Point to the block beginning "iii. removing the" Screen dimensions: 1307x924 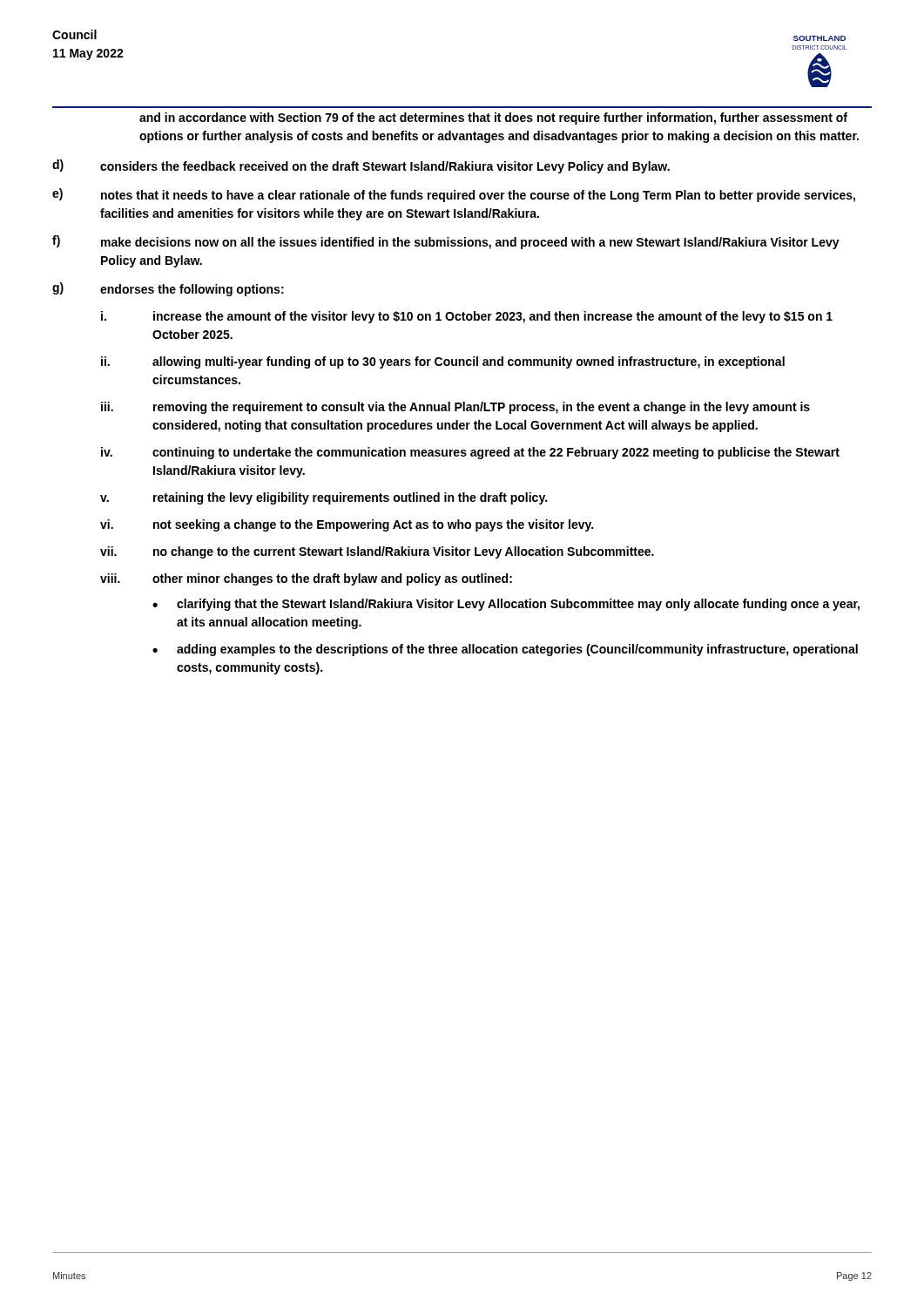coord(486,417)
